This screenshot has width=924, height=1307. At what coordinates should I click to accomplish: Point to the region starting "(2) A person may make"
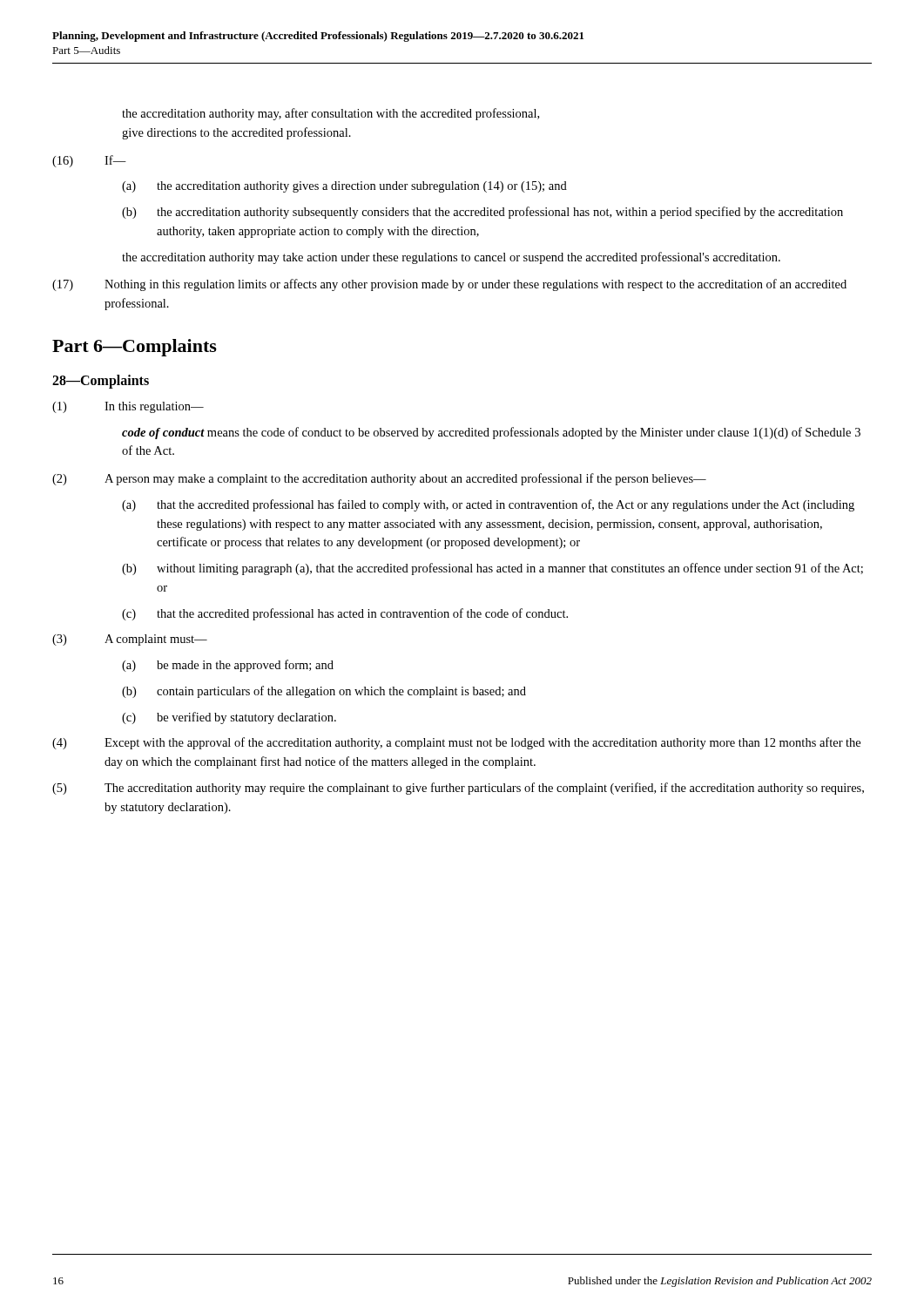point(462,479)
